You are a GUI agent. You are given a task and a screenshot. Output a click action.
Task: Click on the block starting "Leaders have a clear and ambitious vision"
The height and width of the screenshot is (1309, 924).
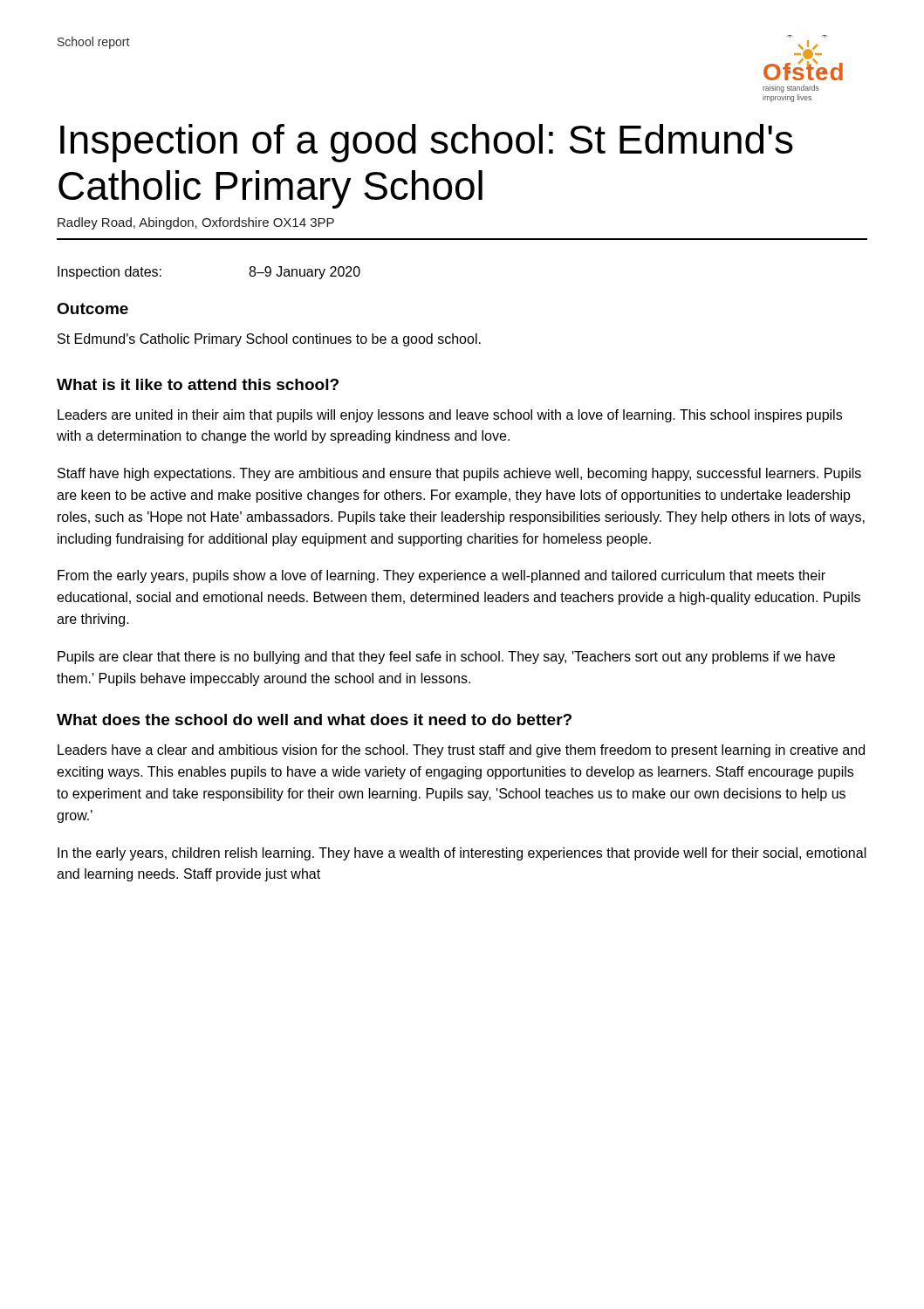pos(461,783)
